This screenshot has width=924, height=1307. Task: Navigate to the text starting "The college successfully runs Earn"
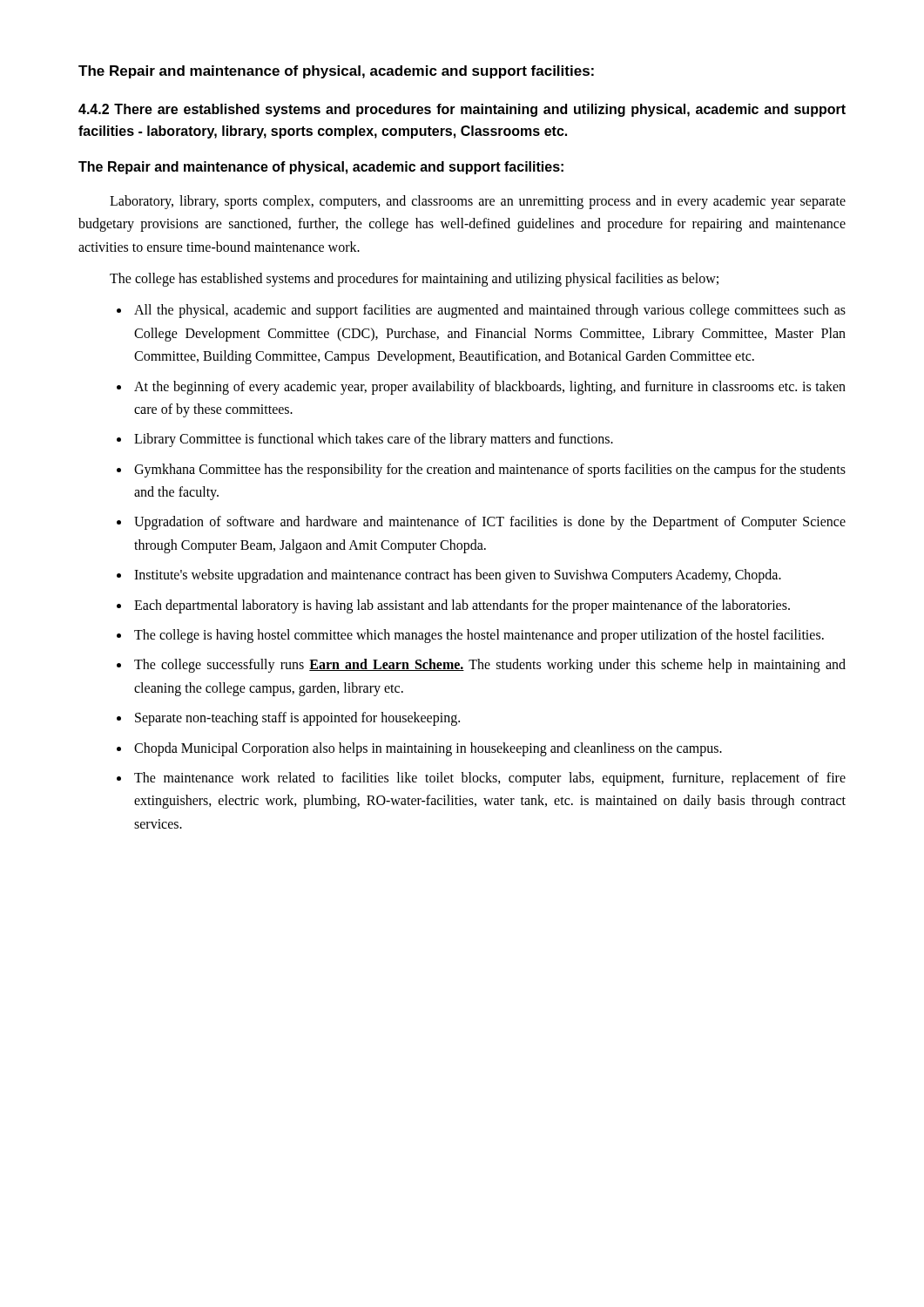point(490,676)
